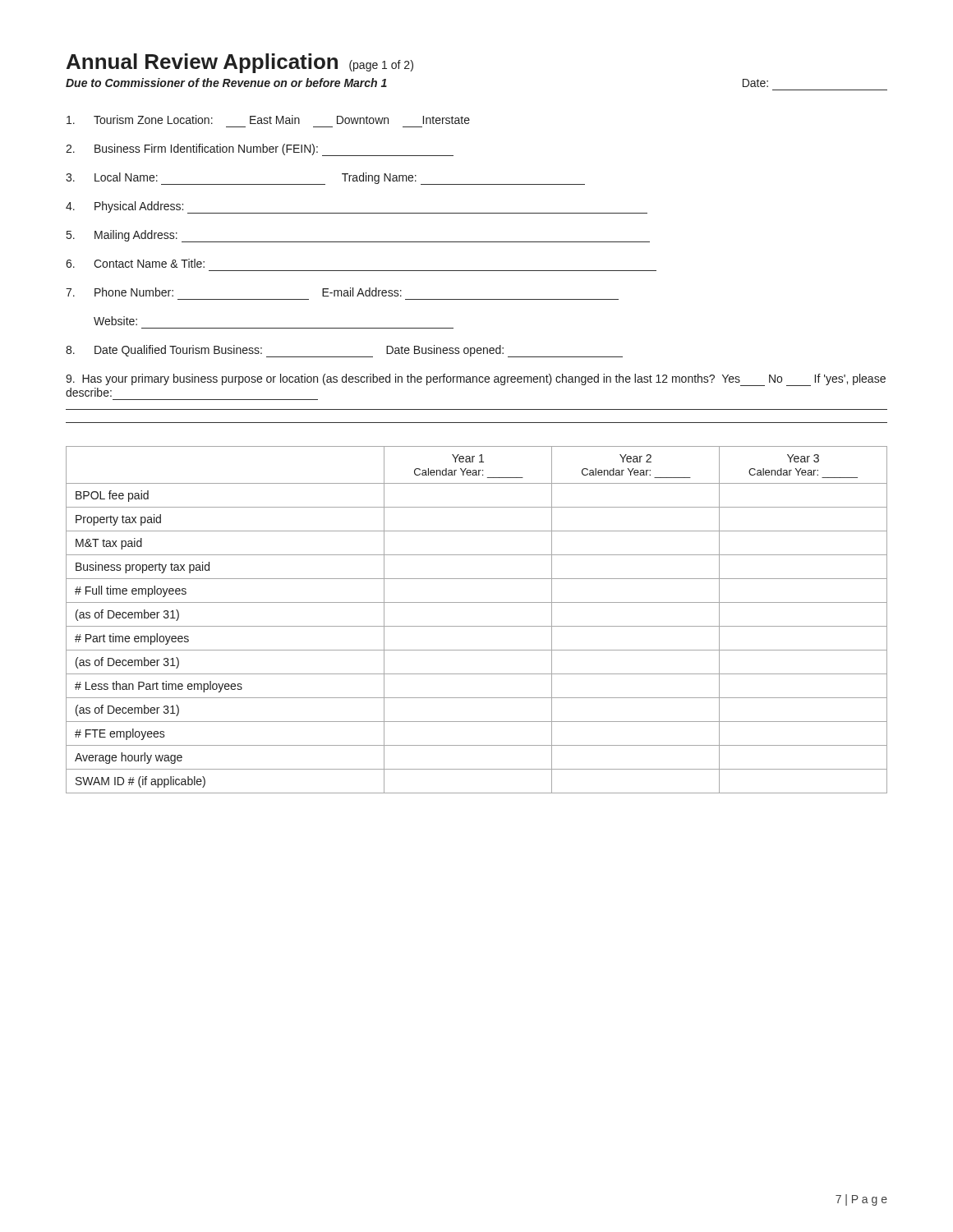Select the list item with the text "7. Phone Number: E-mail Address:"
This screenshot has height=1232, width=953.
[x=342, y=293]
